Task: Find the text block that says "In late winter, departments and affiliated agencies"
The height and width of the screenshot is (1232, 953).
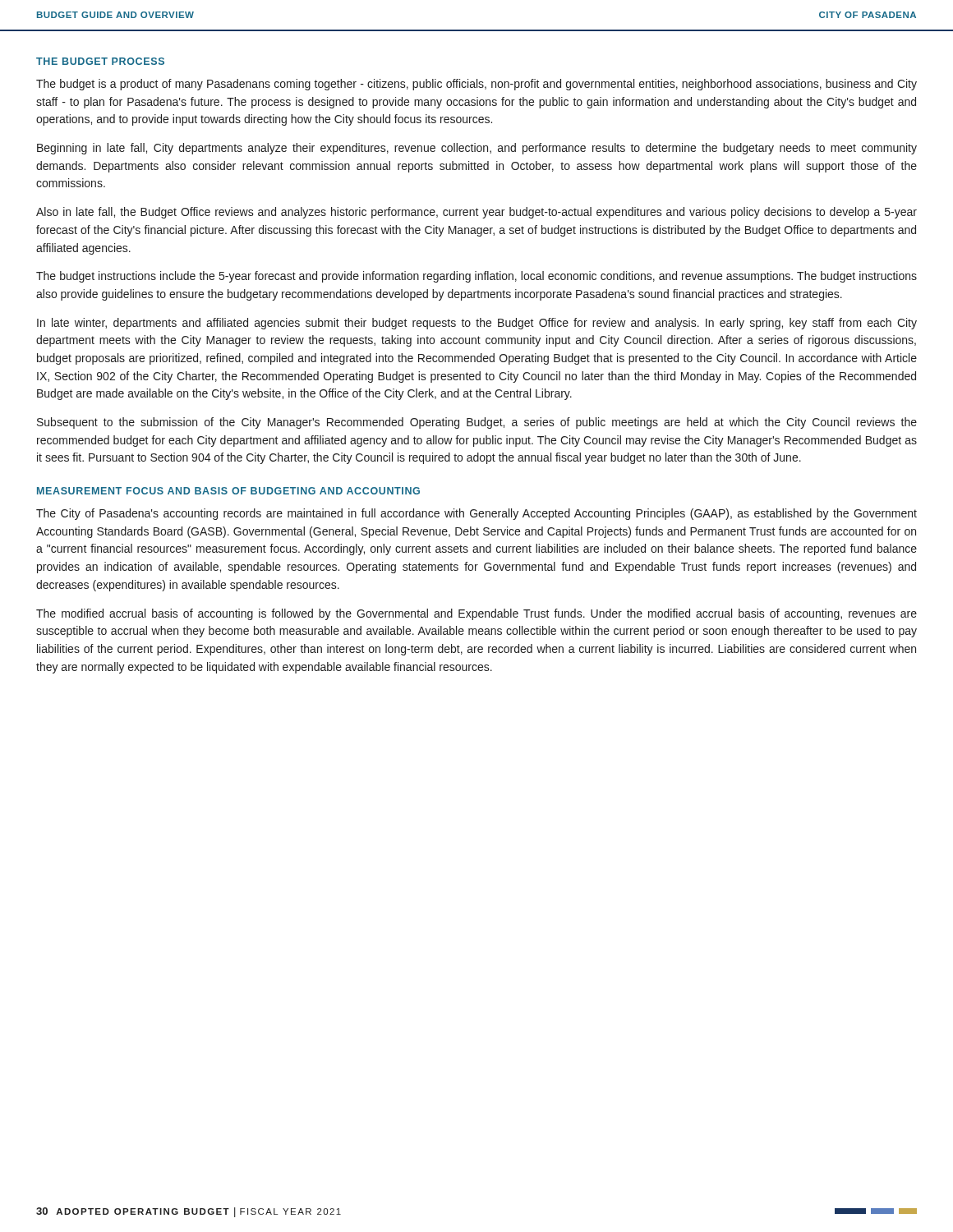Action: tap(476, 358)
